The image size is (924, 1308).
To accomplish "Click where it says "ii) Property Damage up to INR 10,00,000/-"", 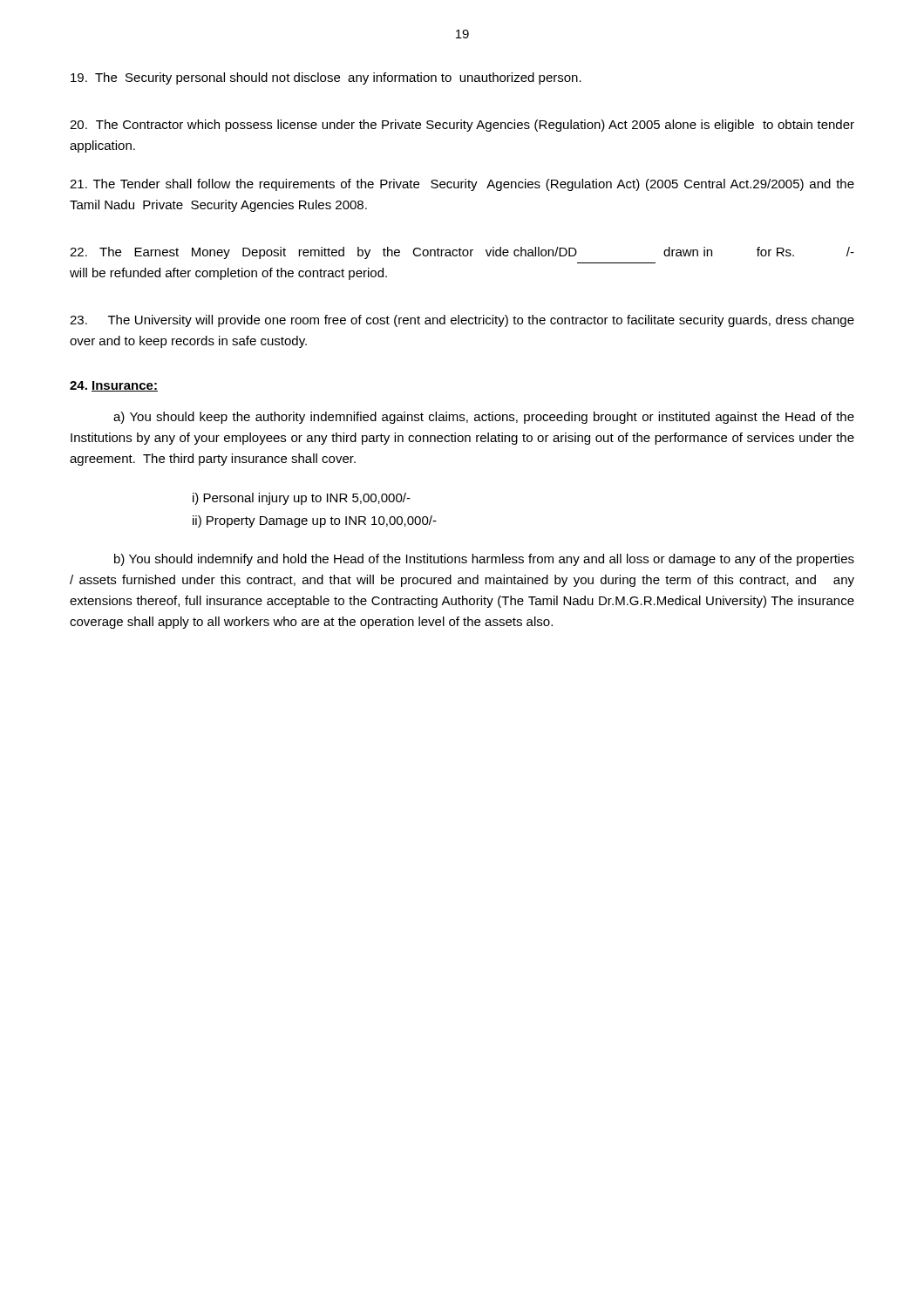I will [x=314, y=520].
